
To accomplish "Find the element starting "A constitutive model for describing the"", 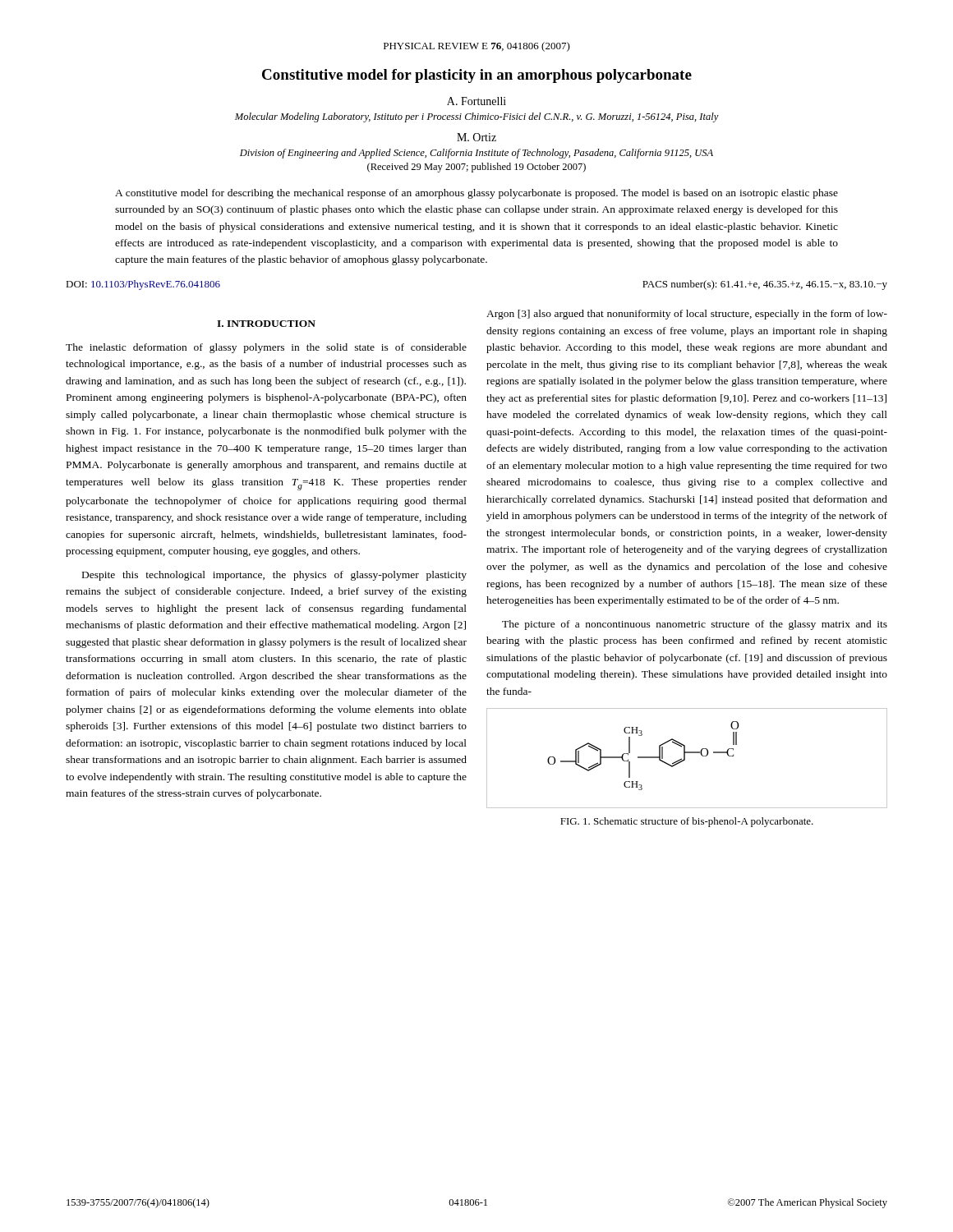I will click(x=476, y=226).
